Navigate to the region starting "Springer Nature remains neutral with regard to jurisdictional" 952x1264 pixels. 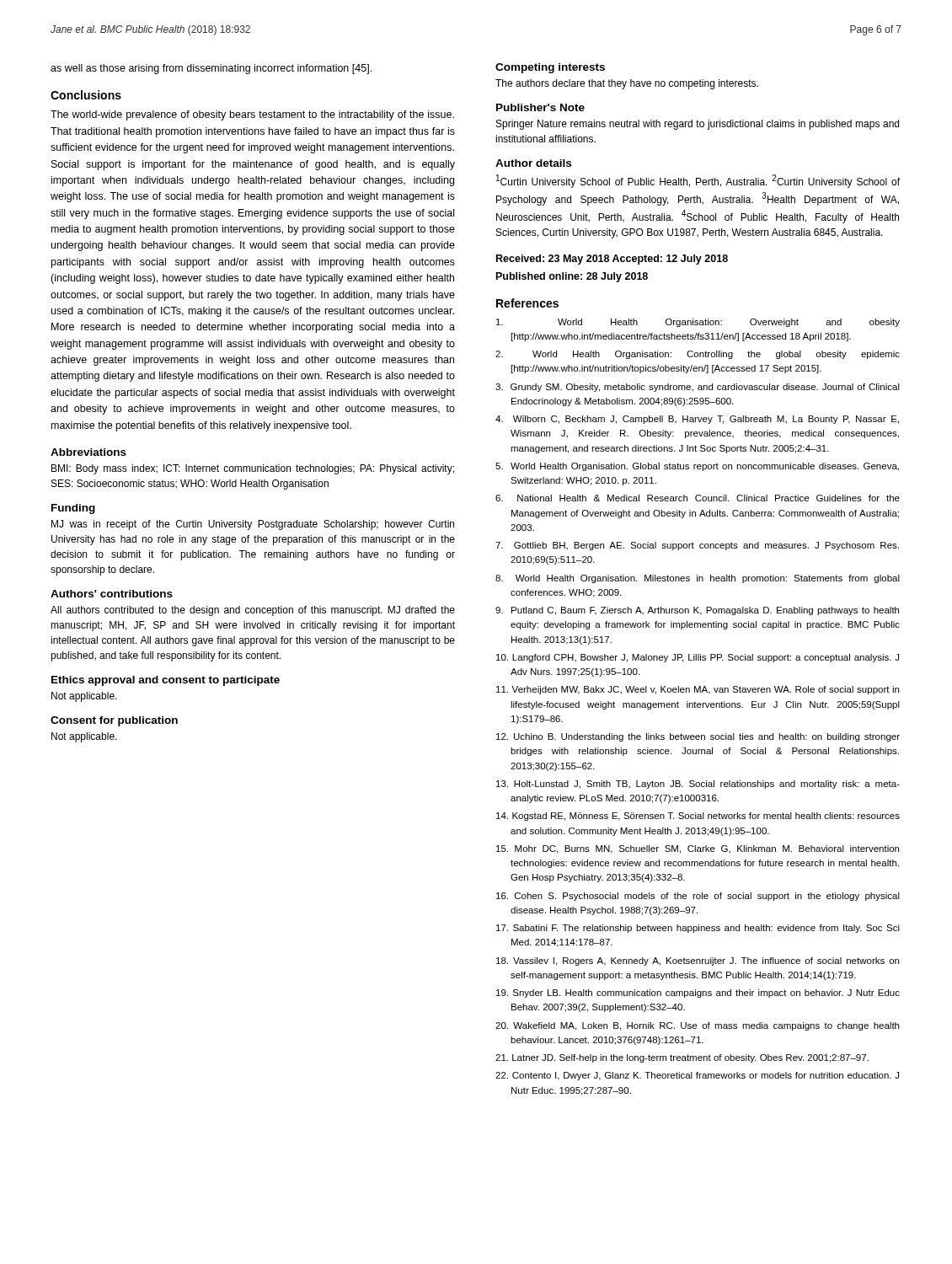[x=698, y=131]
